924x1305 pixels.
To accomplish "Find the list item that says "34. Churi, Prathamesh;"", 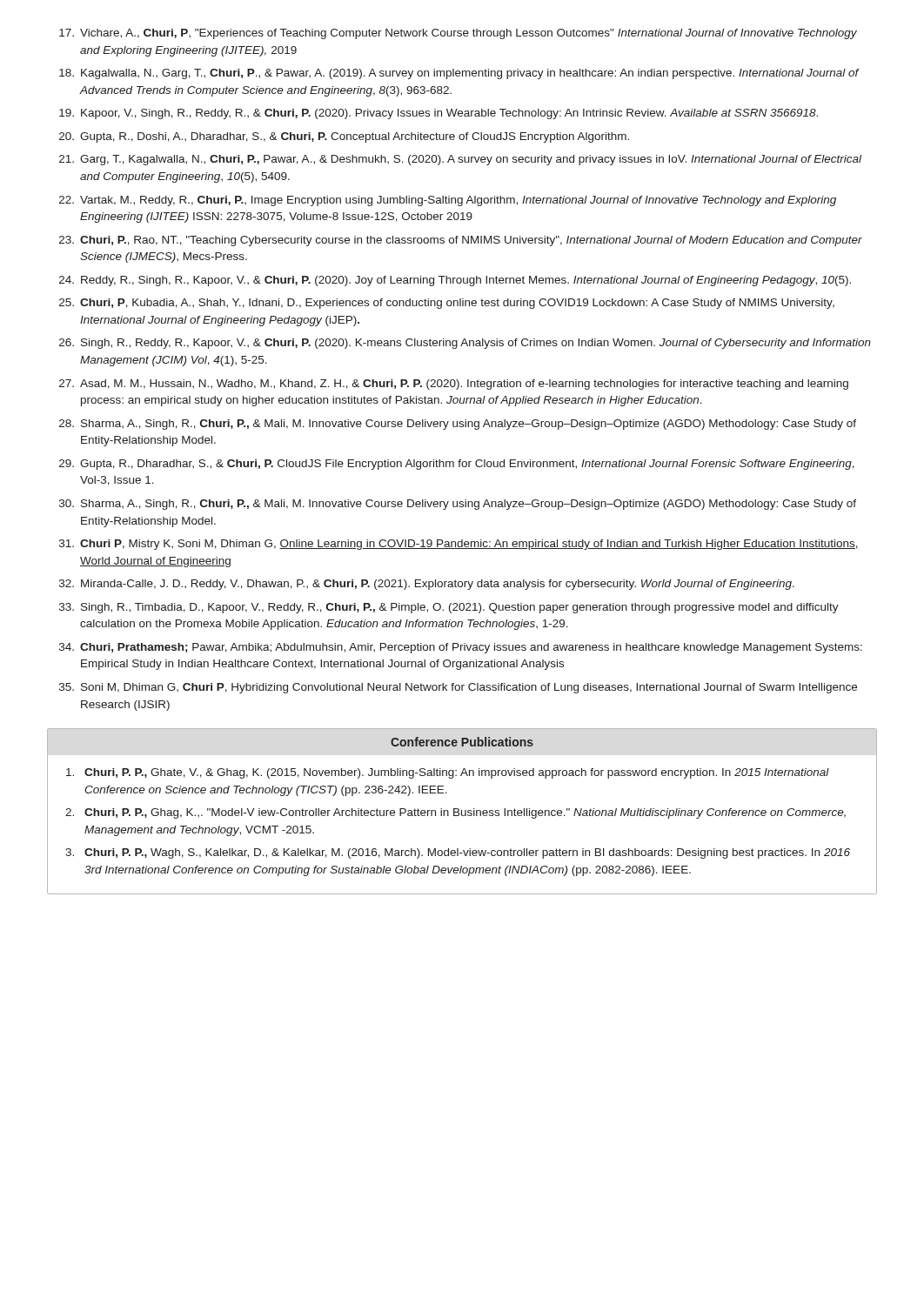I will (462, 655).
